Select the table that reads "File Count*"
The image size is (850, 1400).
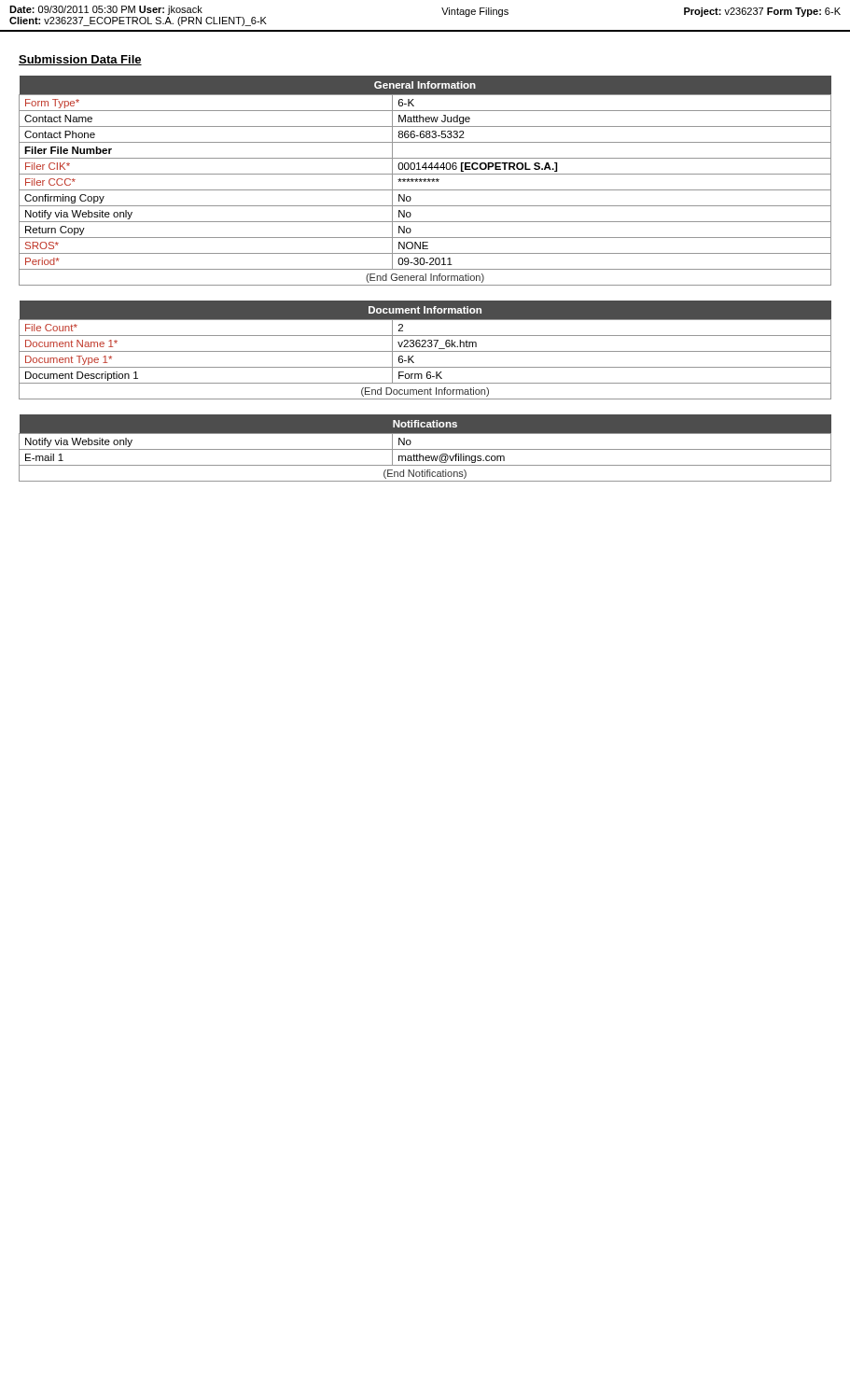point(425,350)
